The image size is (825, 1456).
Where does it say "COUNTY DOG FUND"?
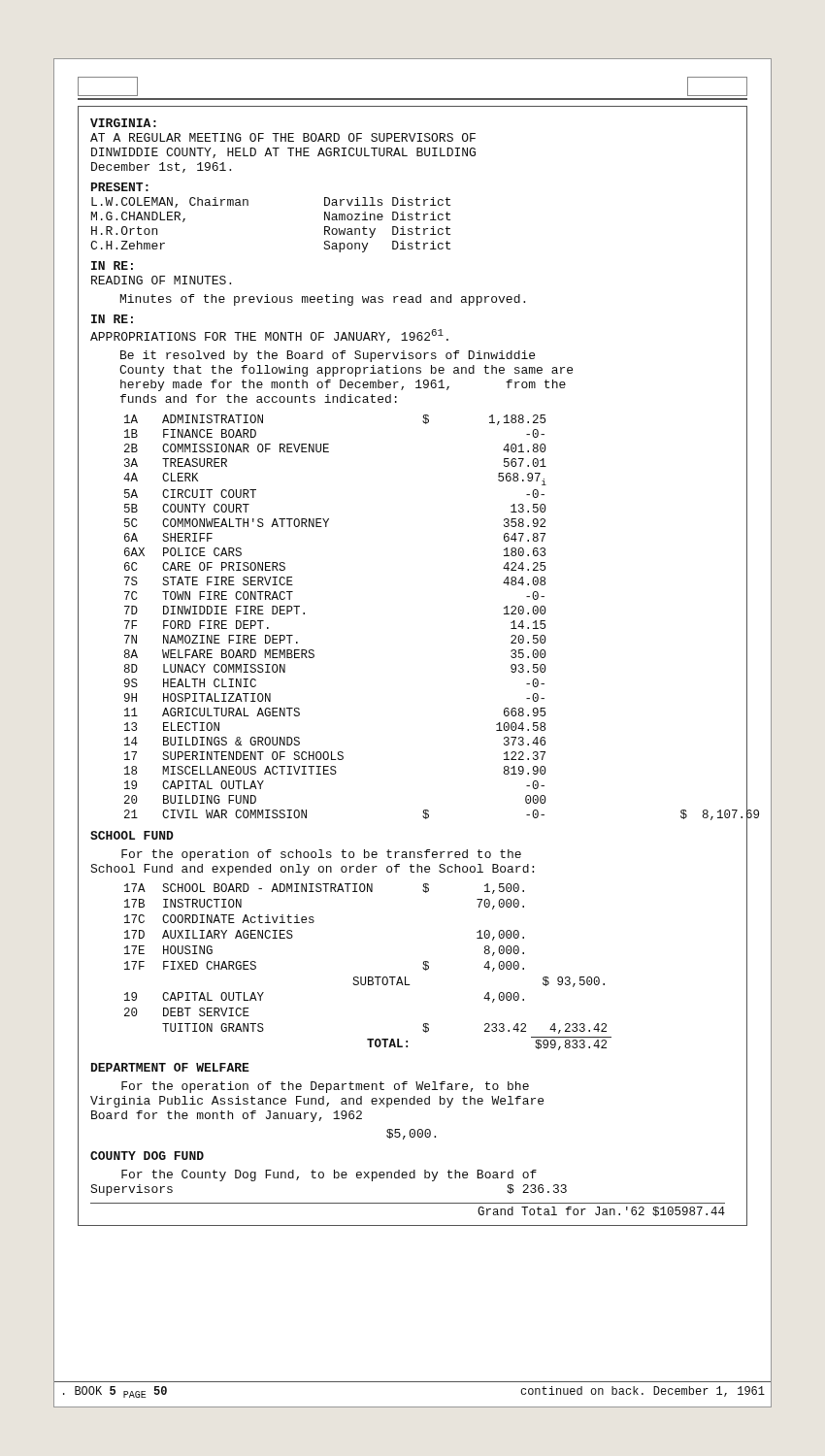(147, 1156)
